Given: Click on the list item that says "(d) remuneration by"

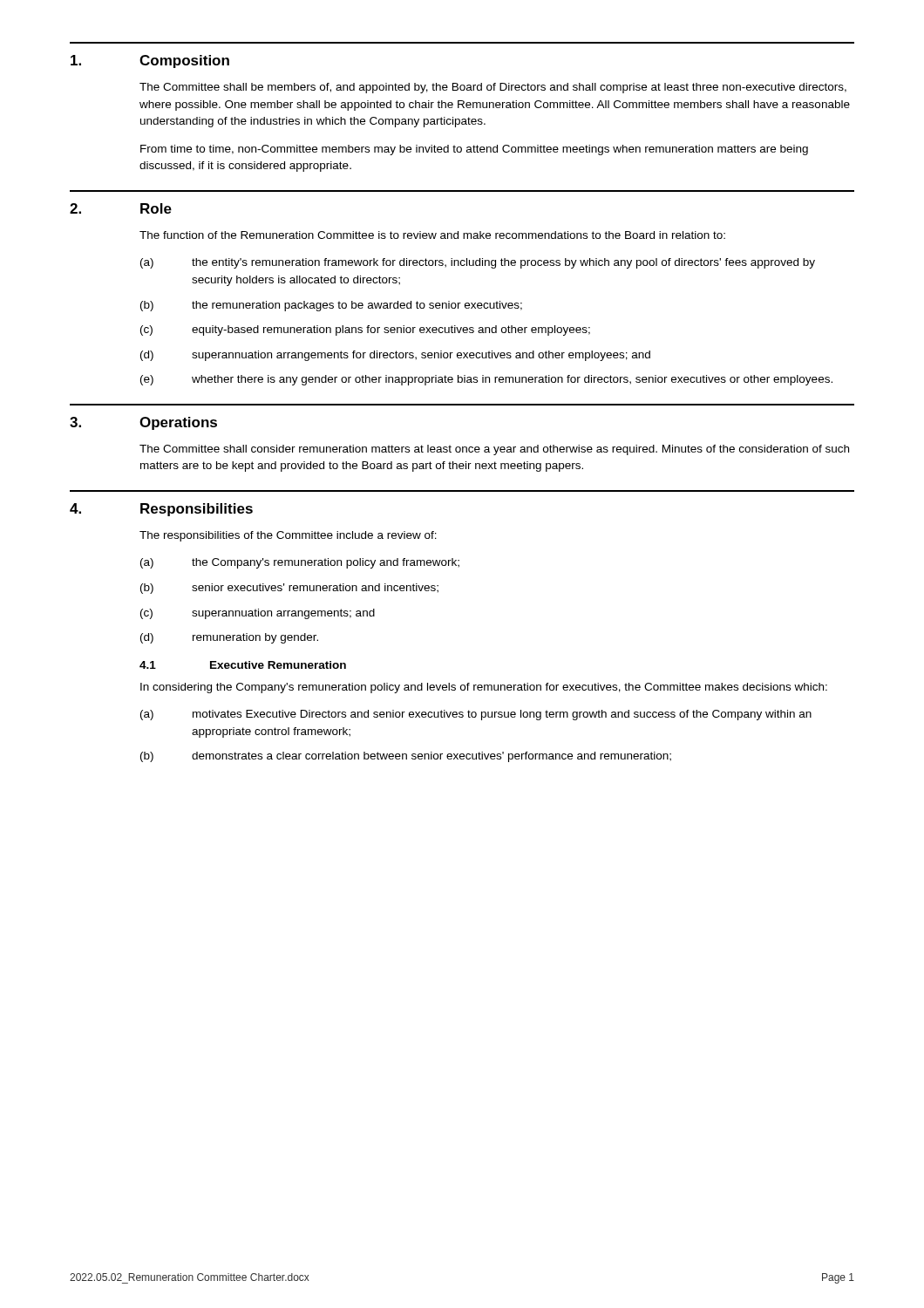Looking at the screenshot, I should coord(229,638).
